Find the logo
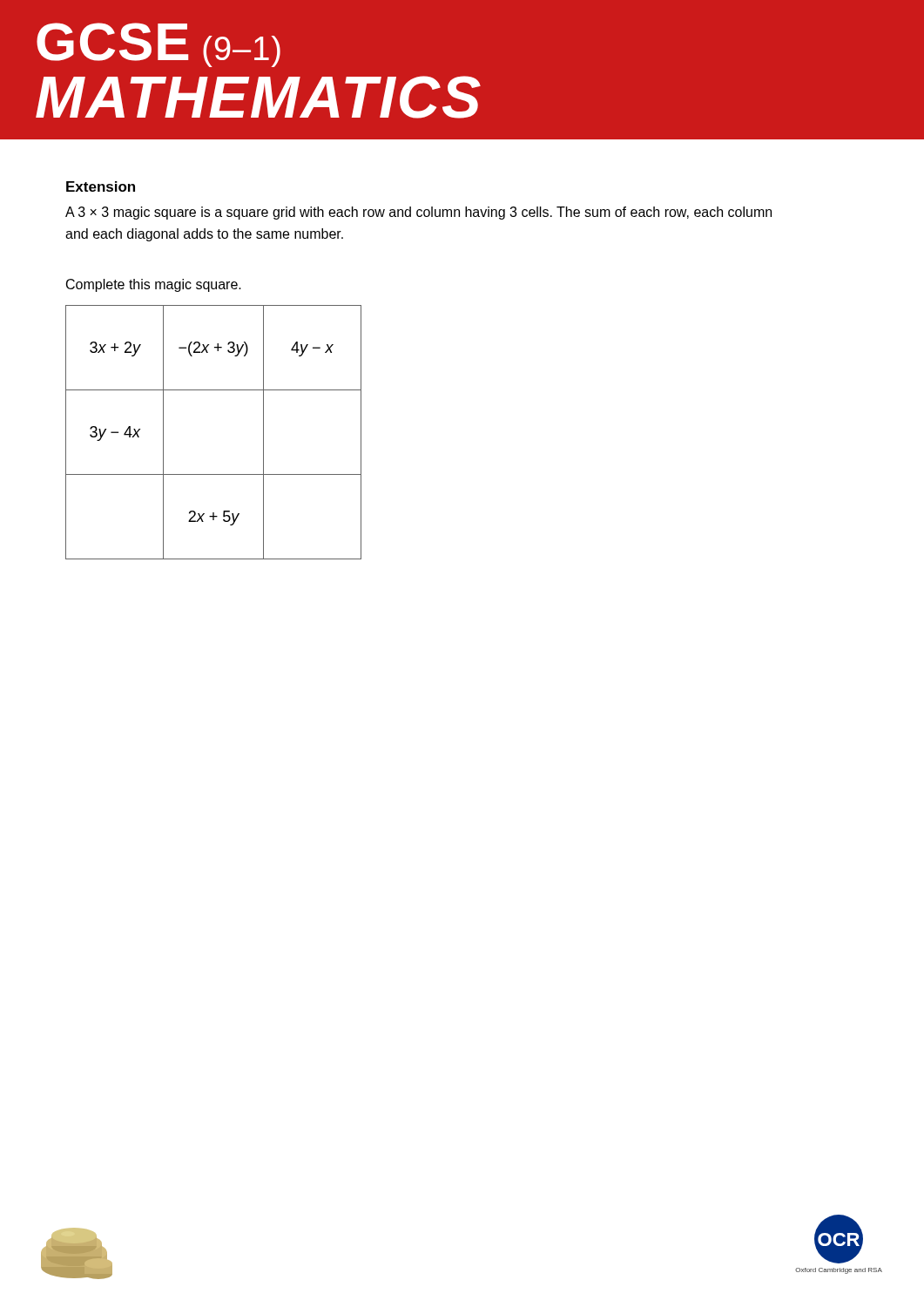Image resolution: width=924 pixels, height=1307 pixels. pyautogui.click(x=839, y=1248)
